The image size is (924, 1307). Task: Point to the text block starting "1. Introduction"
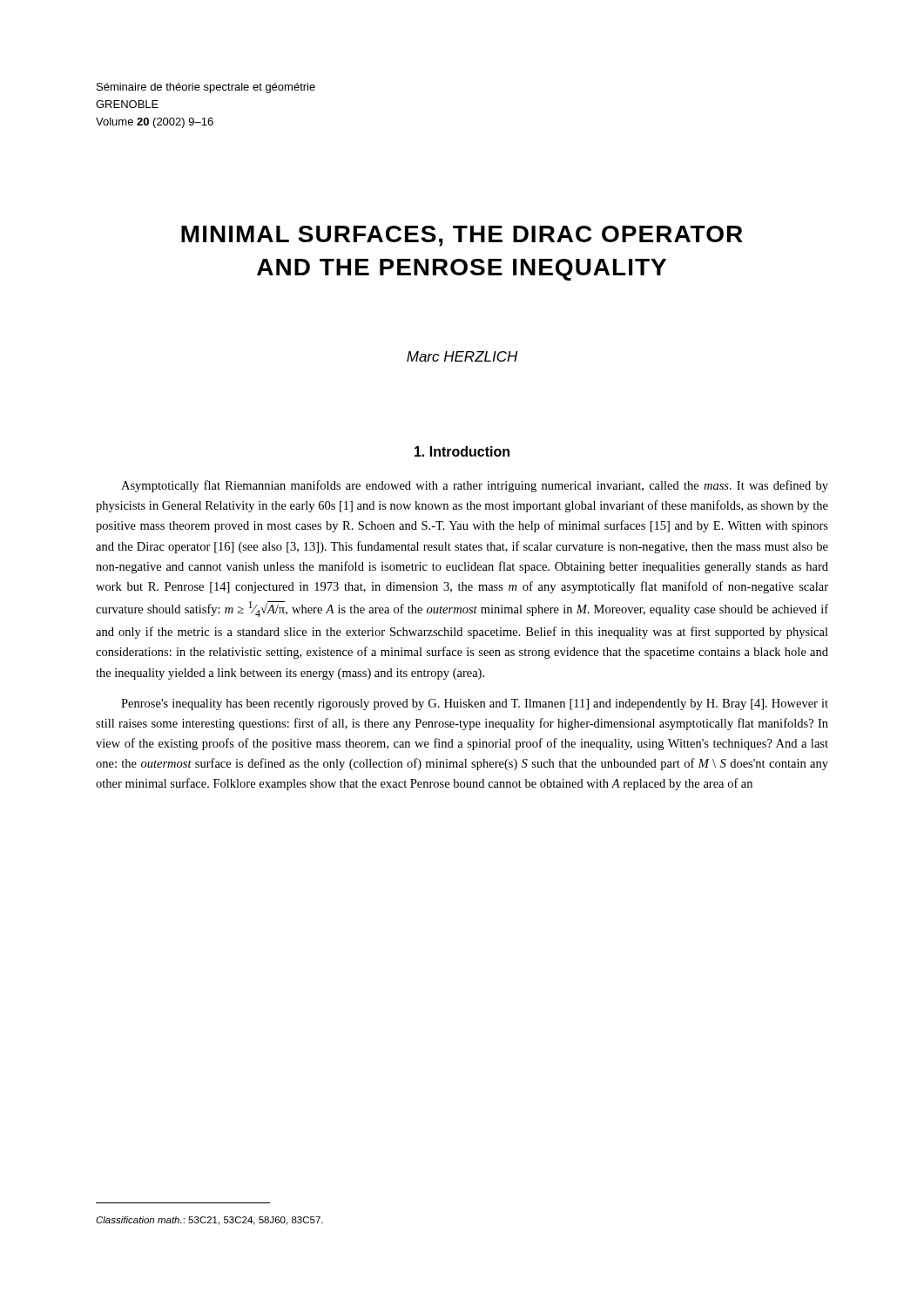click(x=462, y=452)
